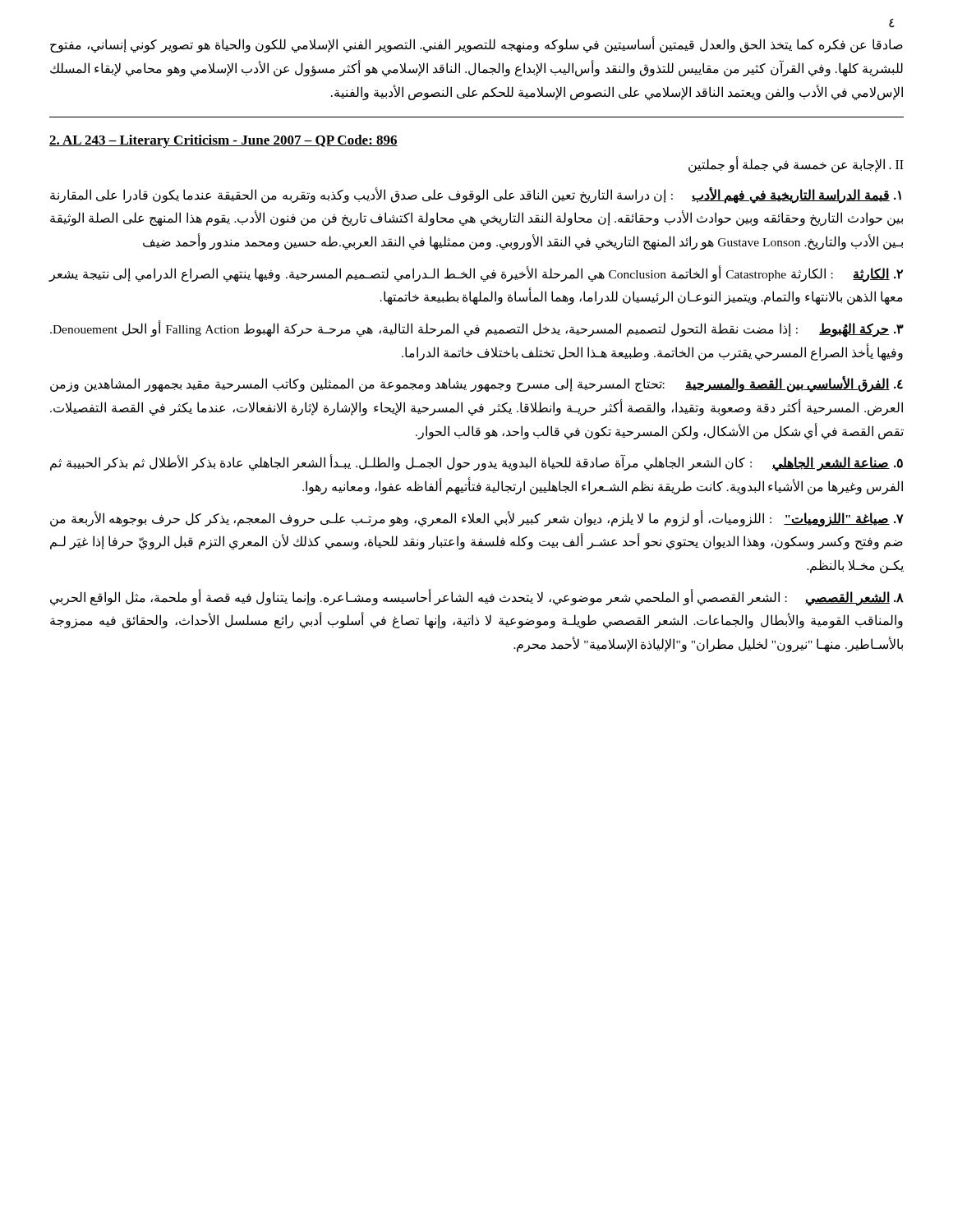Locate the list item with the text "٢. الكارثة : الكارثة Catastrophe أو الخاتمة Conclusion"
953x1232 pixels.
click(x=476, y=285)
